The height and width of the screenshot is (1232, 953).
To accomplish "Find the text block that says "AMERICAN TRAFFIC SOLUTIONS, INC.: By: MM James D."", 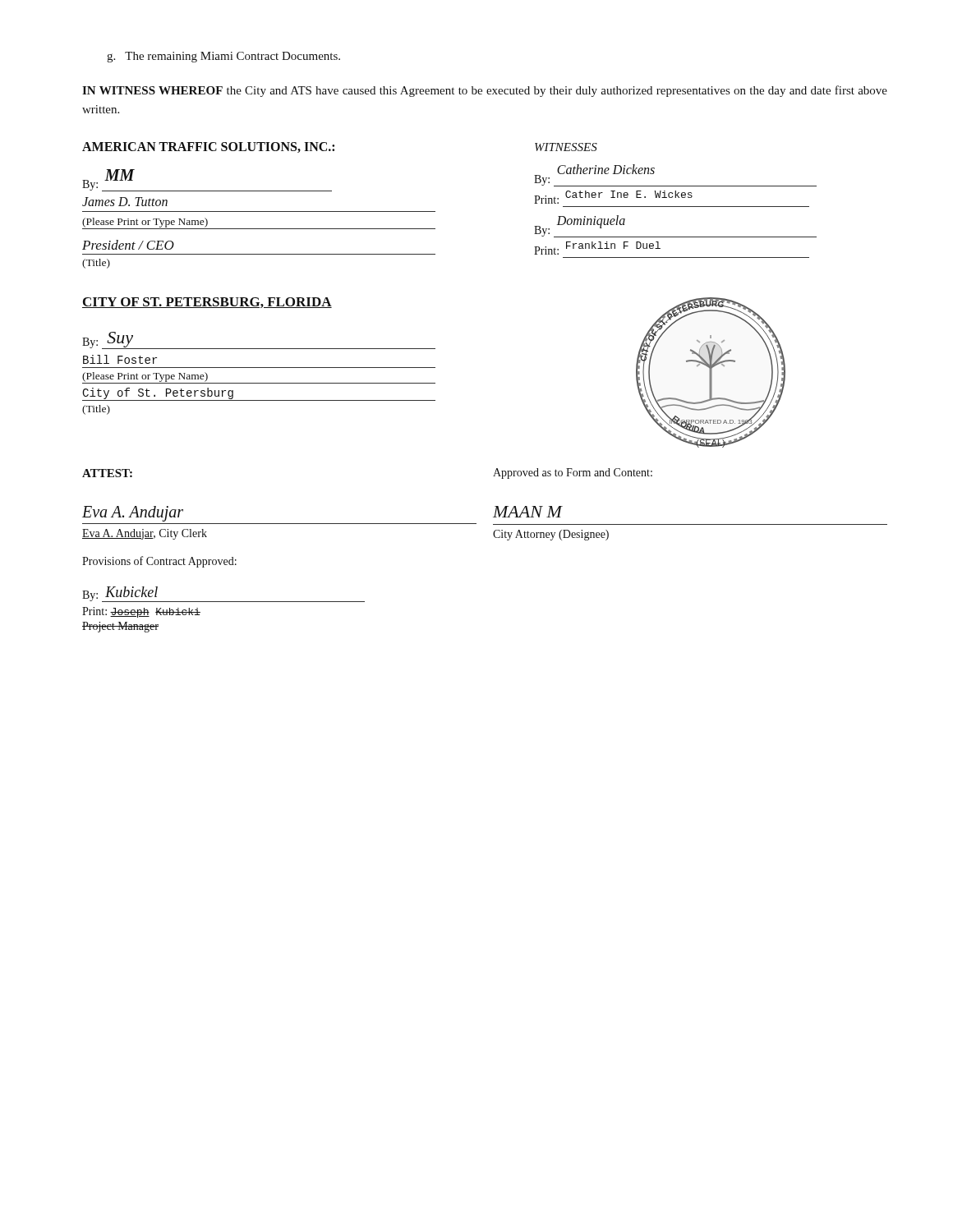I will coord(205,147).
